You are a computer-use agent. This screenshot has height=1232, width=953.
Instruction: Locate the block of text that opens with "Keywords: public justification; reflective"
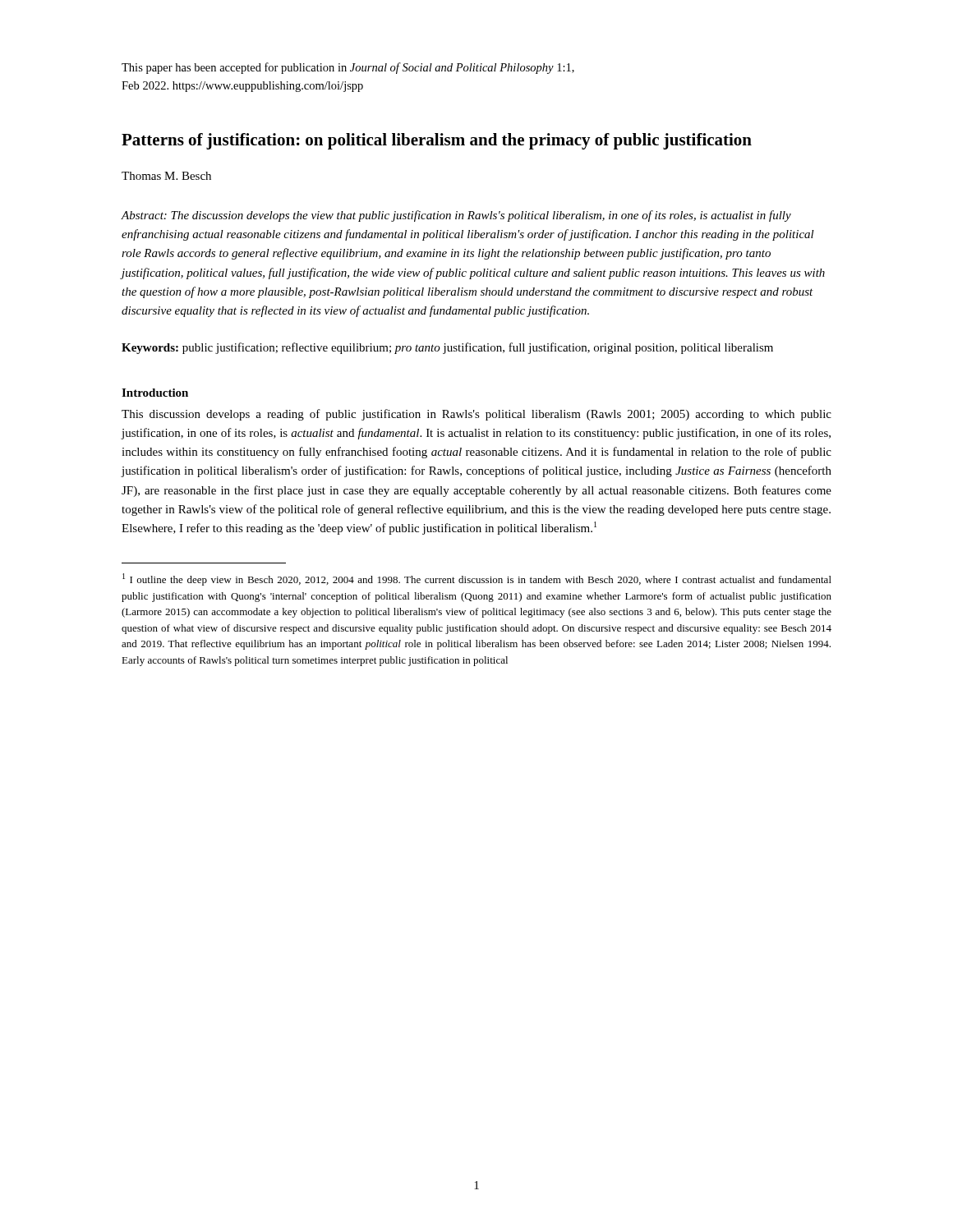[448, 348]
